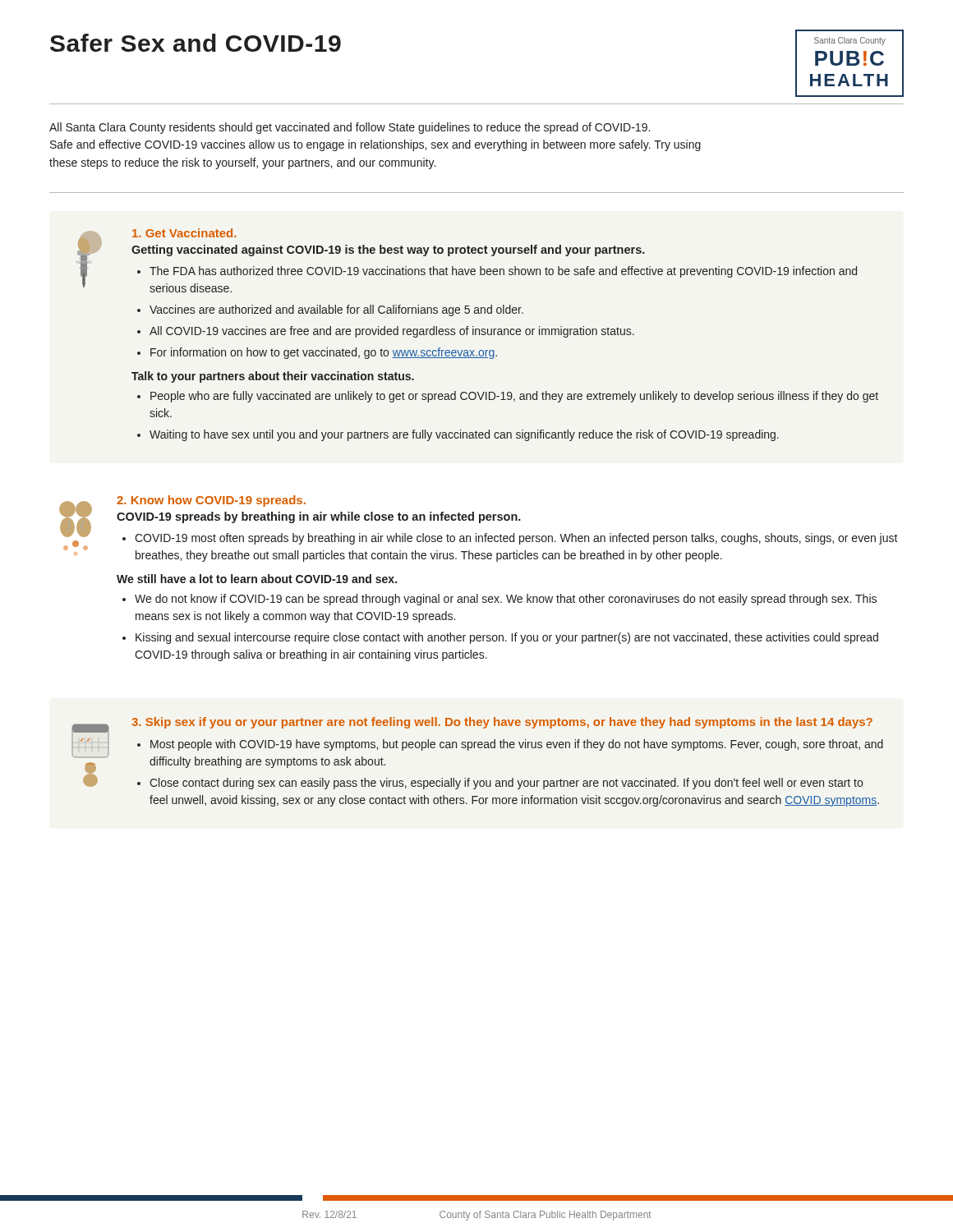953x1232 pixels.
Task: Find the section header containing "2. Know how COVID-19 spreads."
Action: [212, 500]
